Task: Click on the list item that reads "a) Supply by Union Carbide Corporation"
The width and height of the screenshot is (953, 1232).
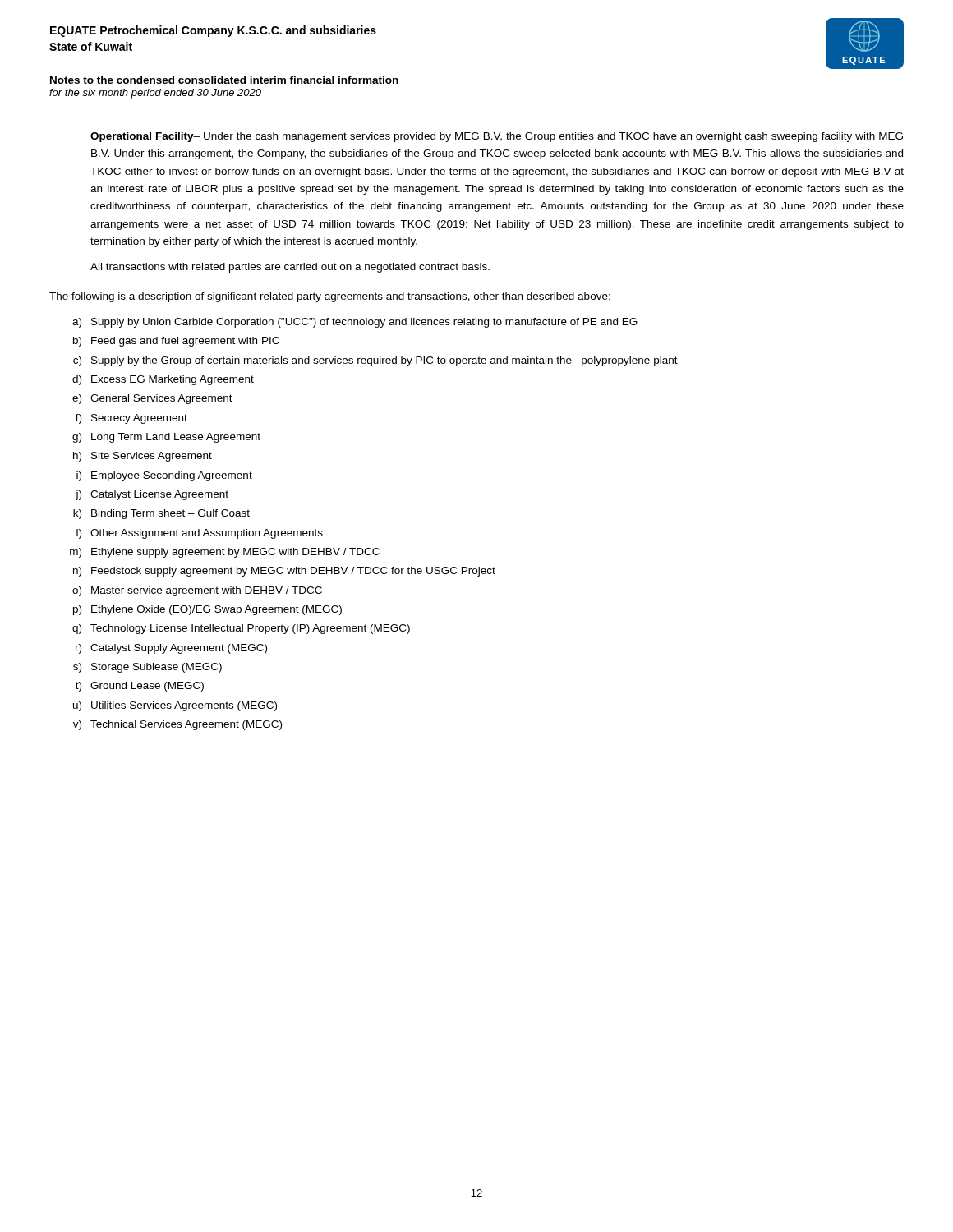Action: coord(343,322)
